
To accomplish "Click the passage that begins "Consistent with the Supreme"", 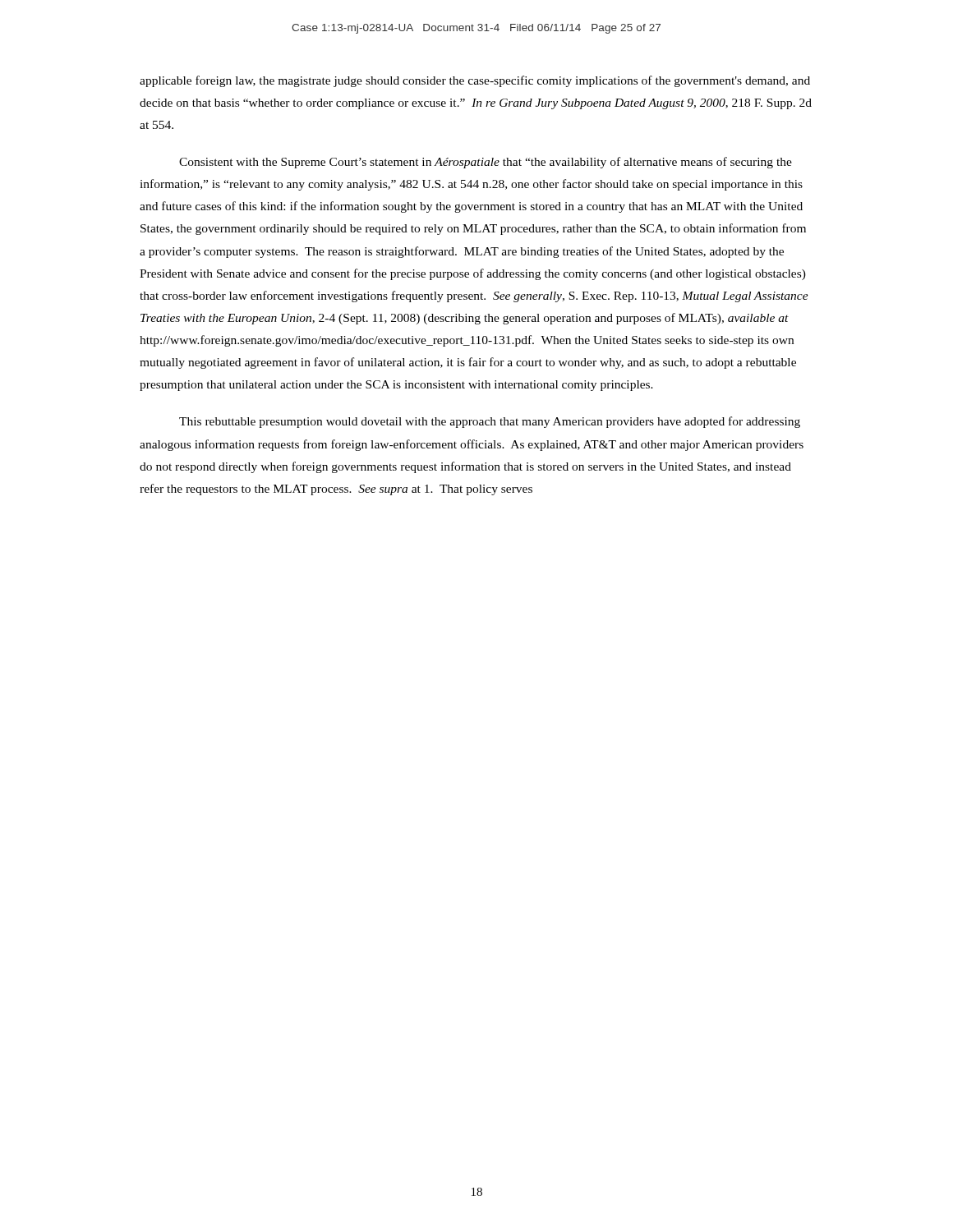I will pyautogui.click(x=474, y=273).
